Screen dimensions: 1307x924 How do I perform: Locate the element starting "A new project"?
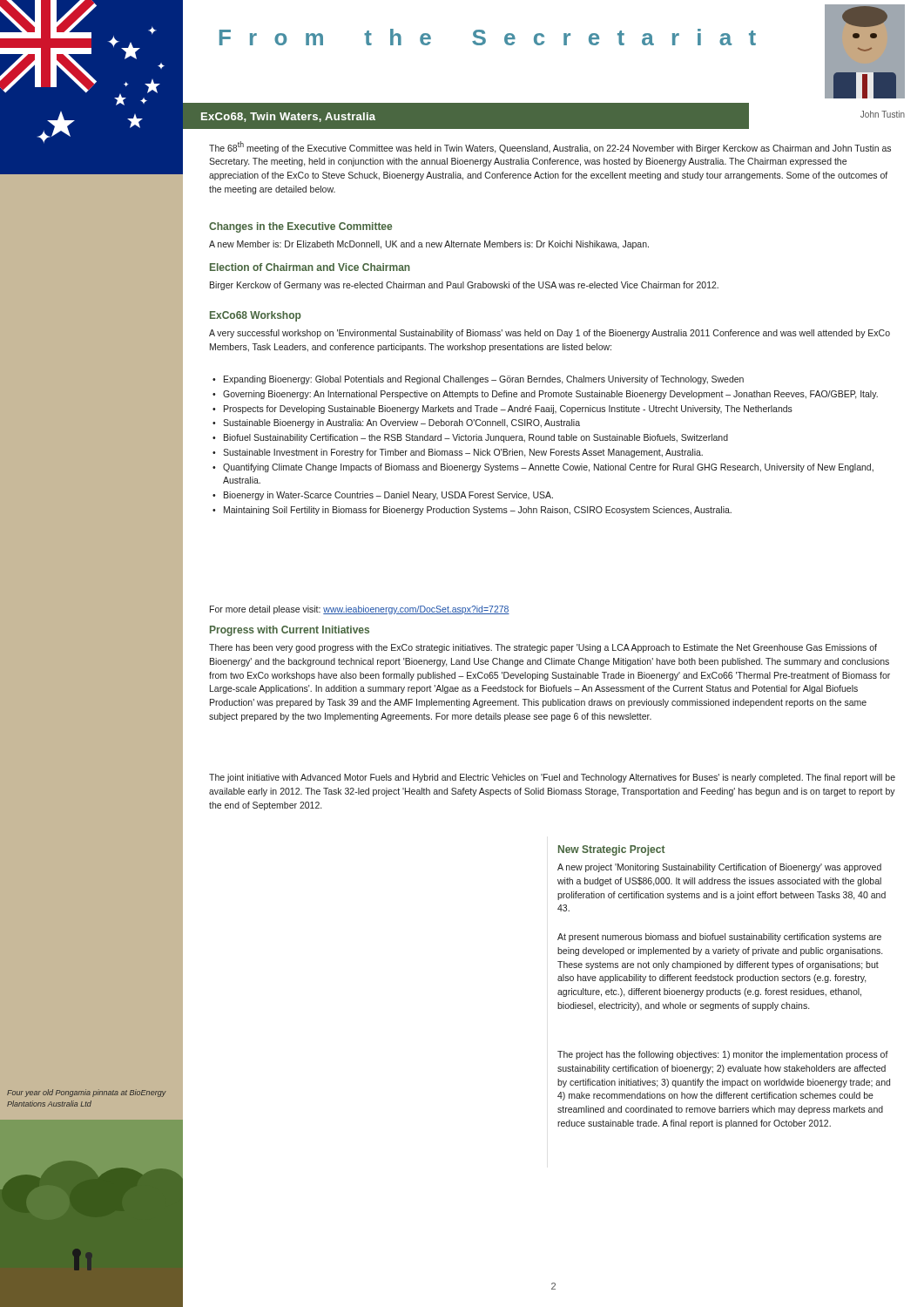click(722, 888)
